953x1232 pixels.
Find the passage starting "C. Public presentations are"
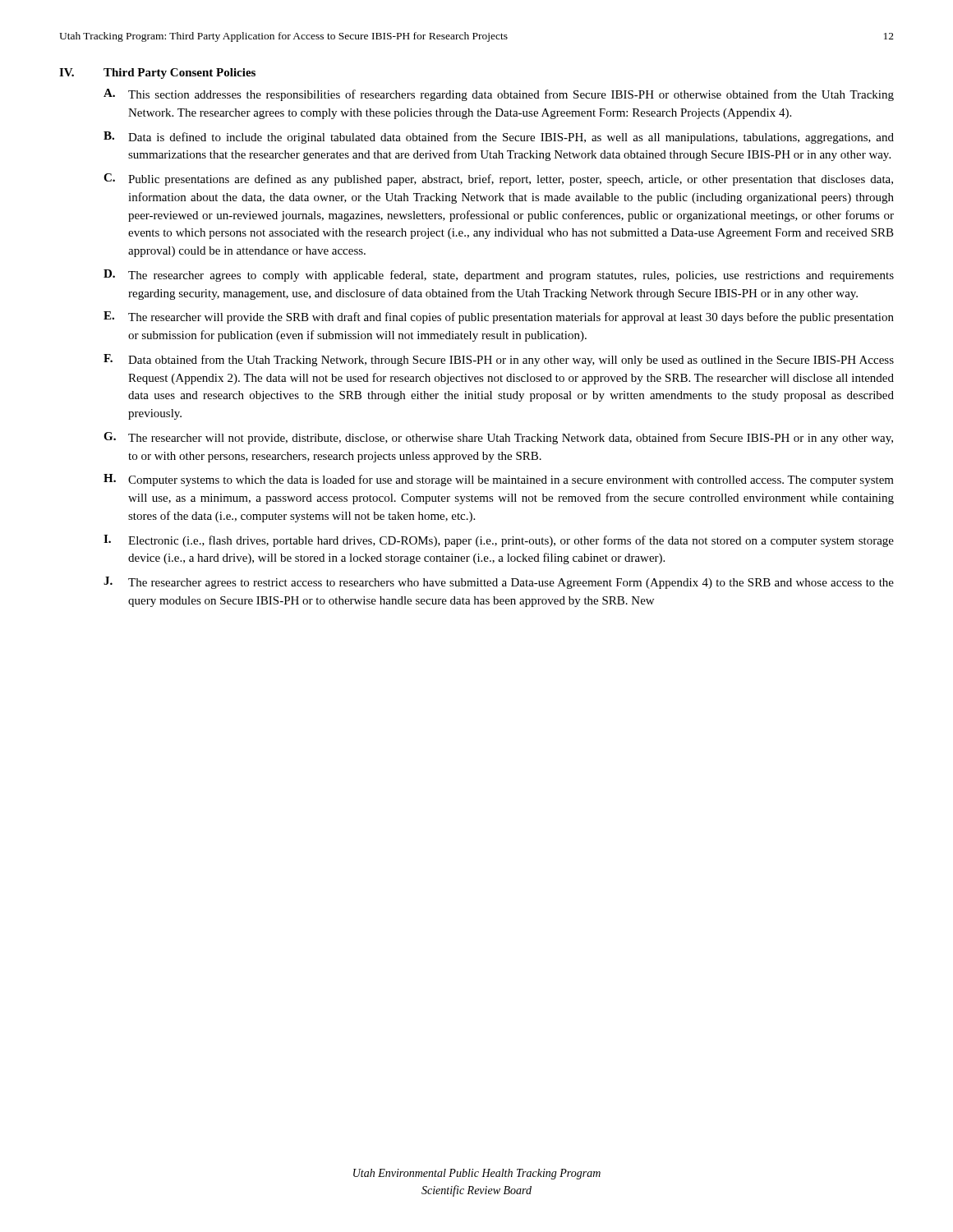[499, 216]
